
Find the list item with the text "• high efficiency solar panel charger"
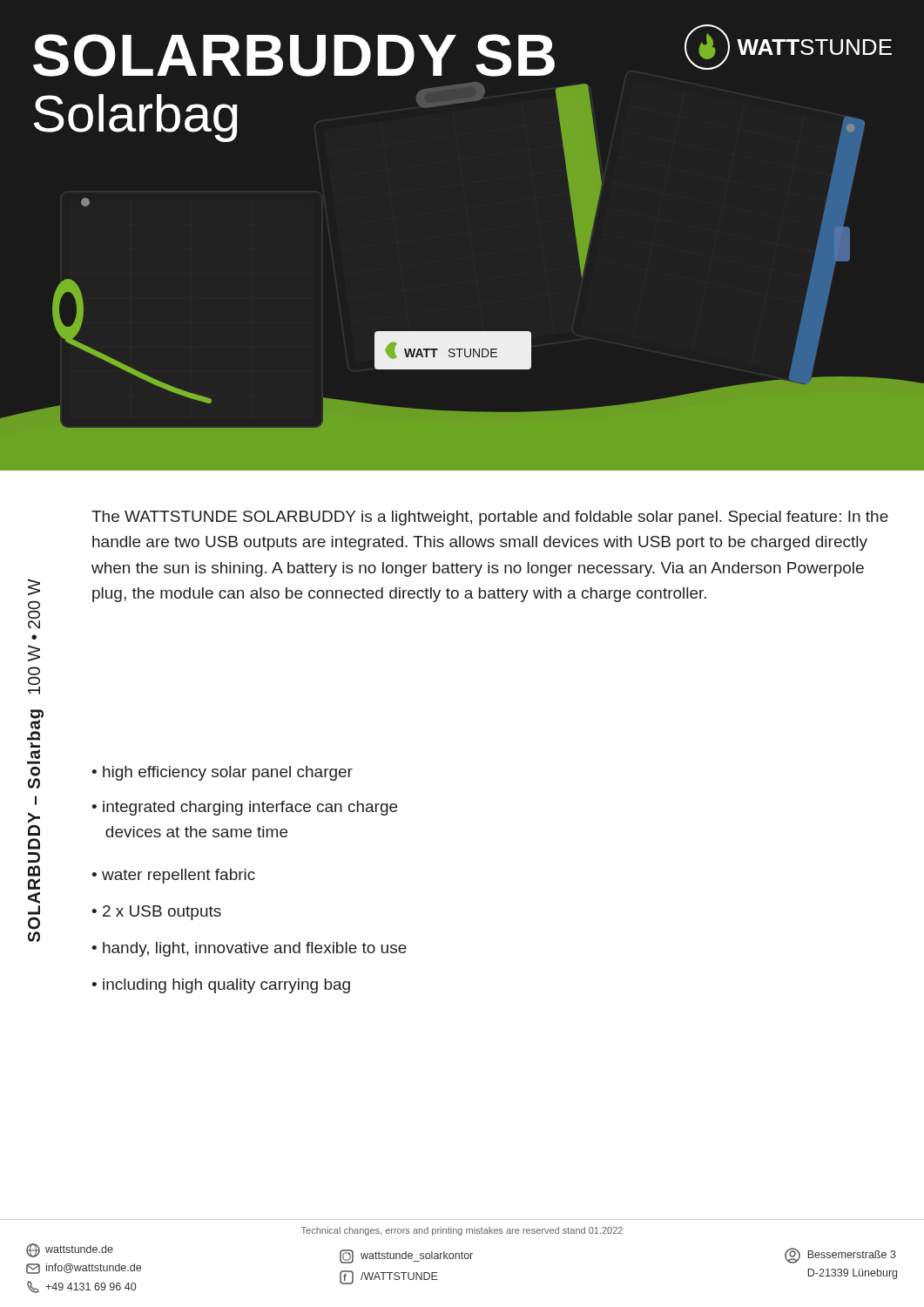222,772
